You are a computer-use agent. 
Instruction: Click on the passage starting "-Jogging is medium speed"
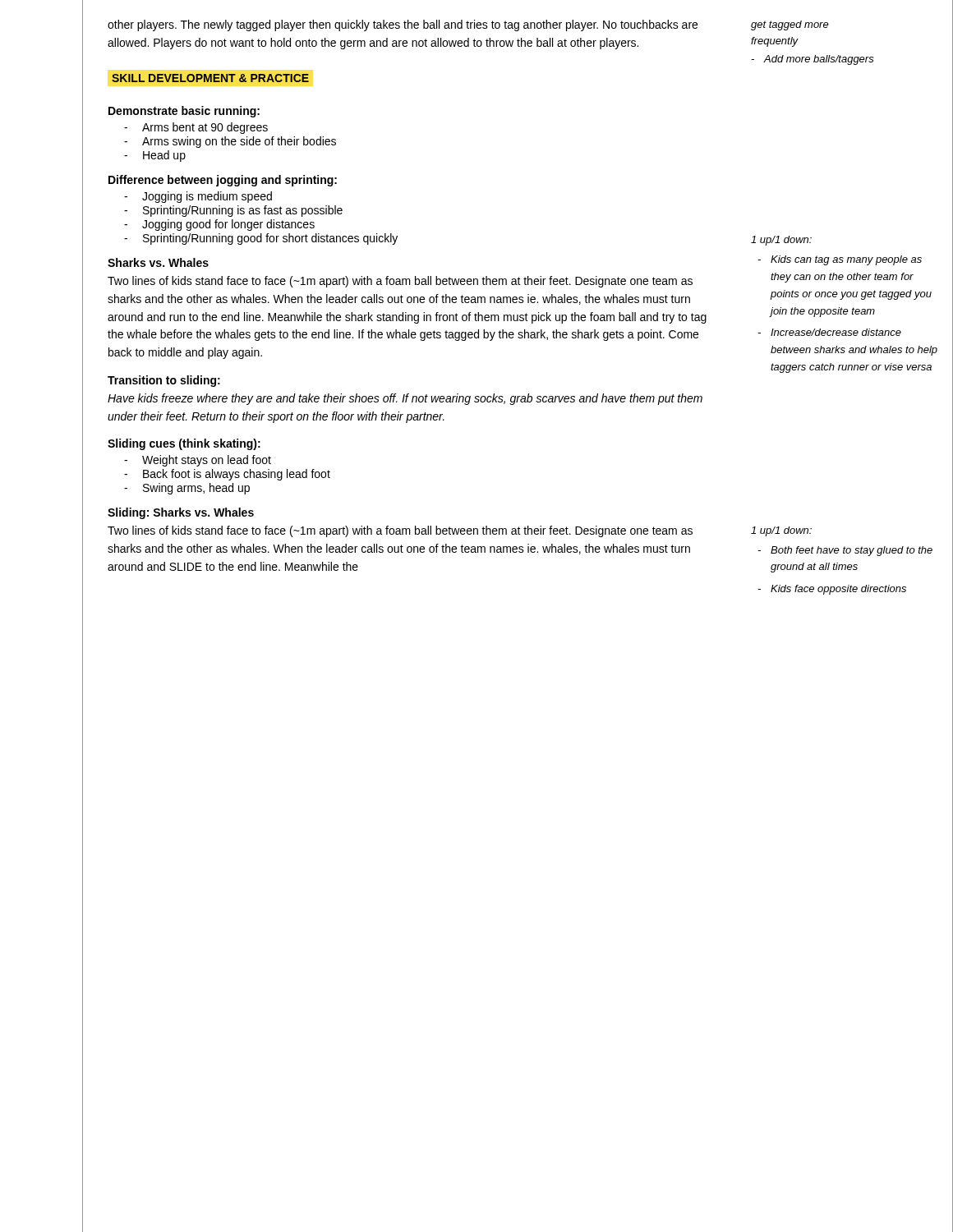coord(198,197)
